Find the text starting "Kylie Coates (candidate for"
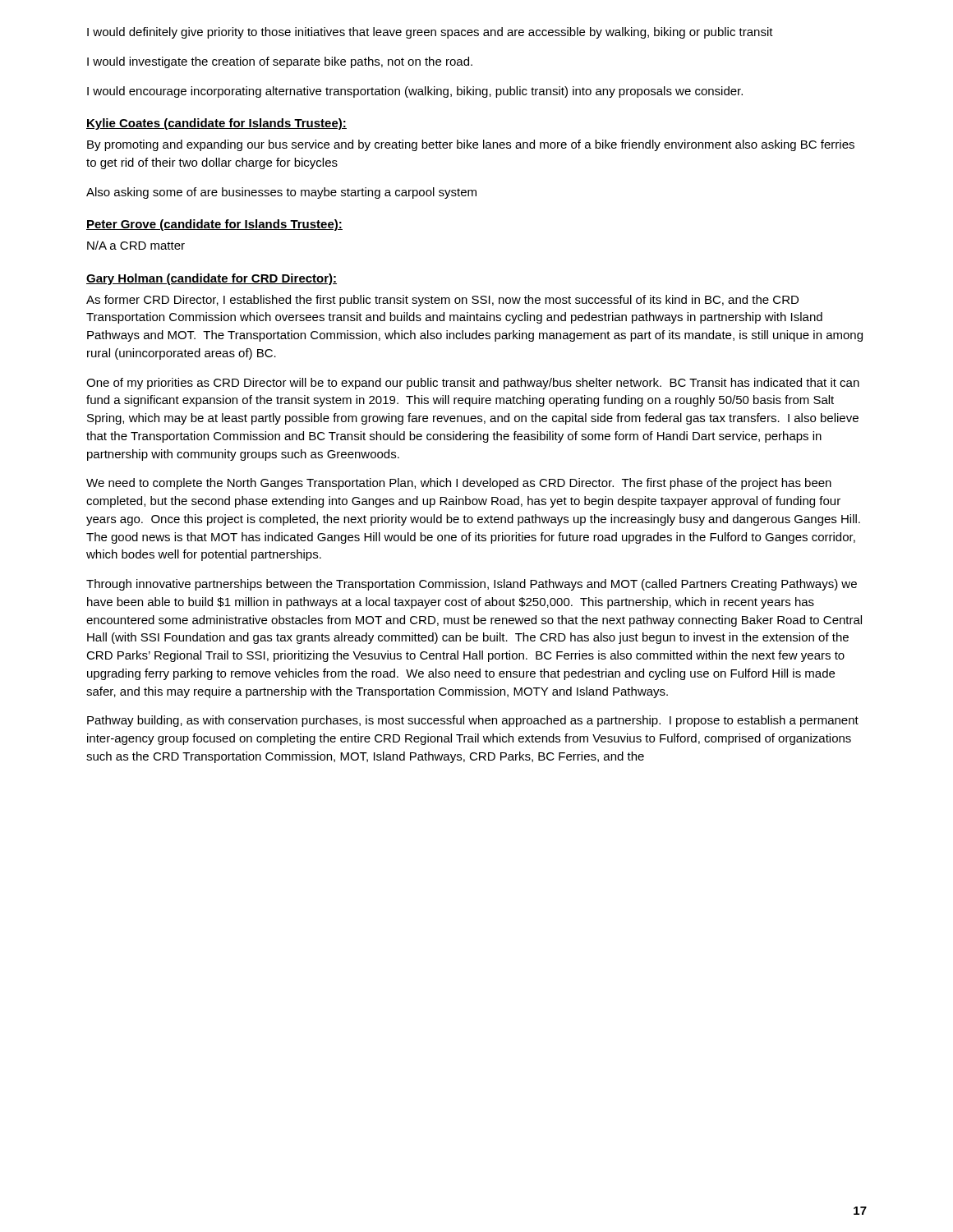 click(x=216, y=123)
